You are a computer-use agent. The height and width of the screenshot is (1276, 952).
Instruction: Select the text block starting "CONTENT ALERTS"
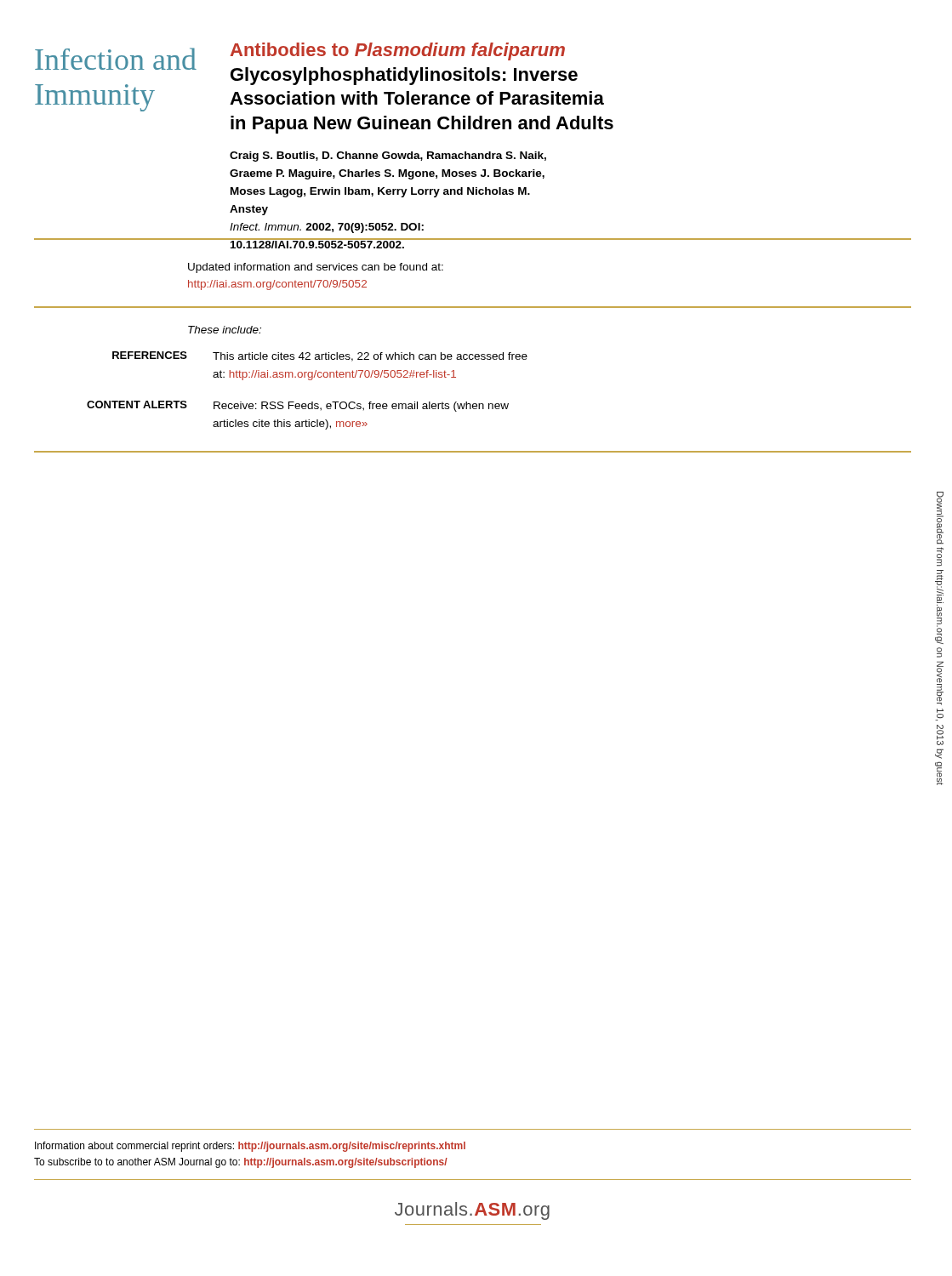137,404
